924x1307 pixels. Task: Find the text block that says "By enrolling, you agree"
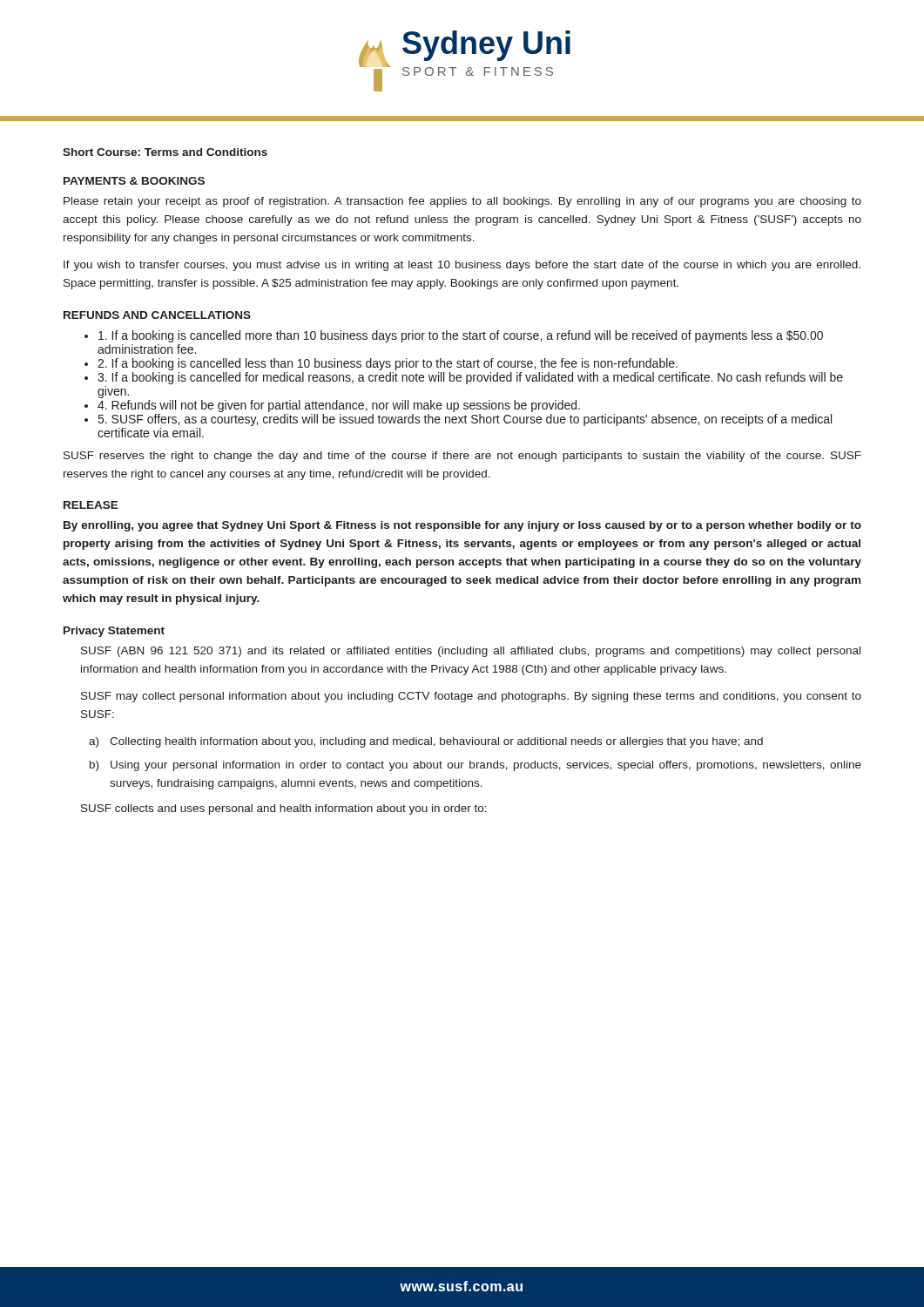pos(462,562)
